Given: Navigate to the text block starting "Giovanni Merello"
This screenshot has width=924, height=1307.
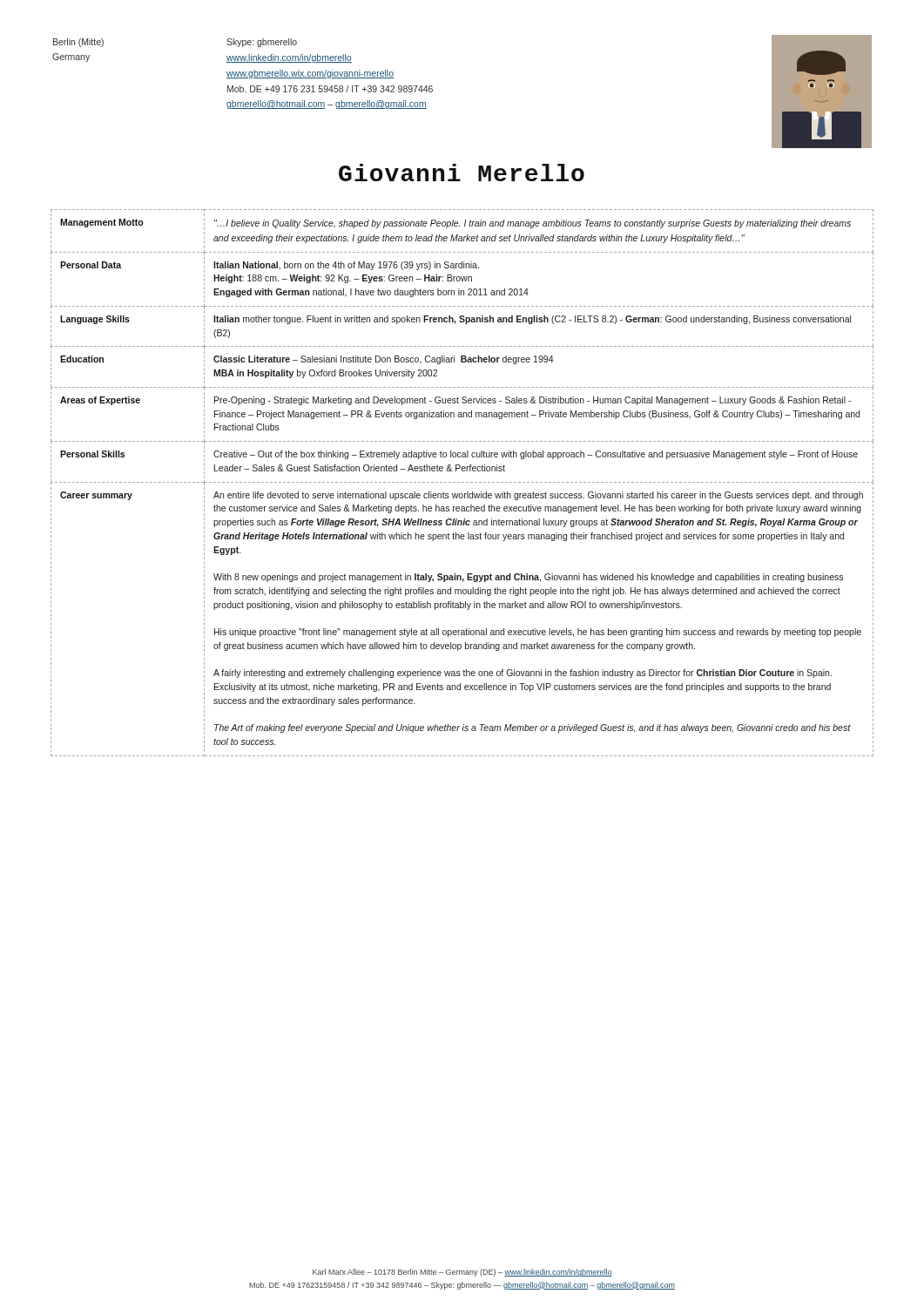Looking at the screenshot, I should point(462,175).
